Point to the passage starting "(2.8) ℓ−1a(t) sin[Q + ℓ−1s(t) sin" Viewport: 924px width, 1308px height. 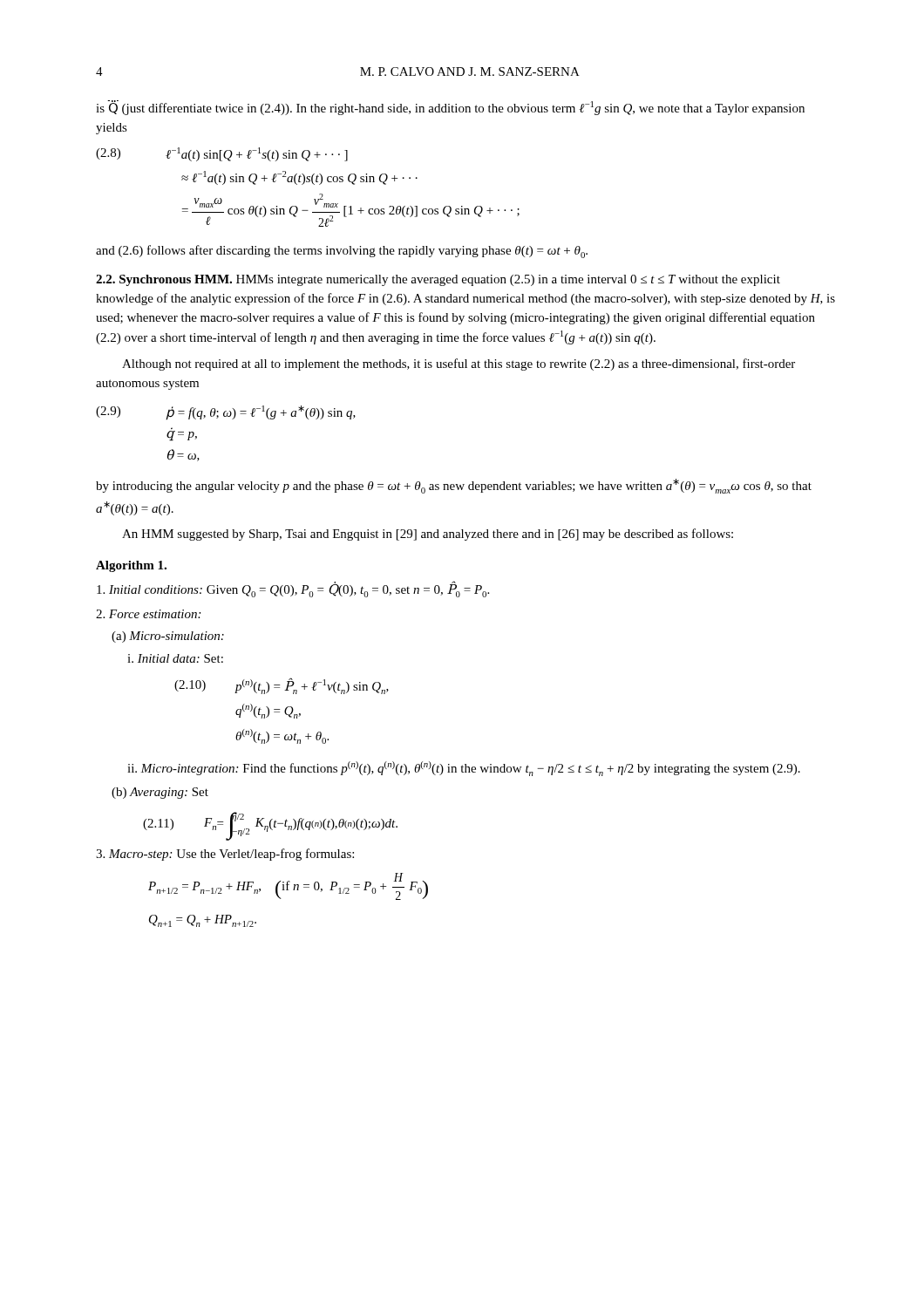[x=222, y=154]
